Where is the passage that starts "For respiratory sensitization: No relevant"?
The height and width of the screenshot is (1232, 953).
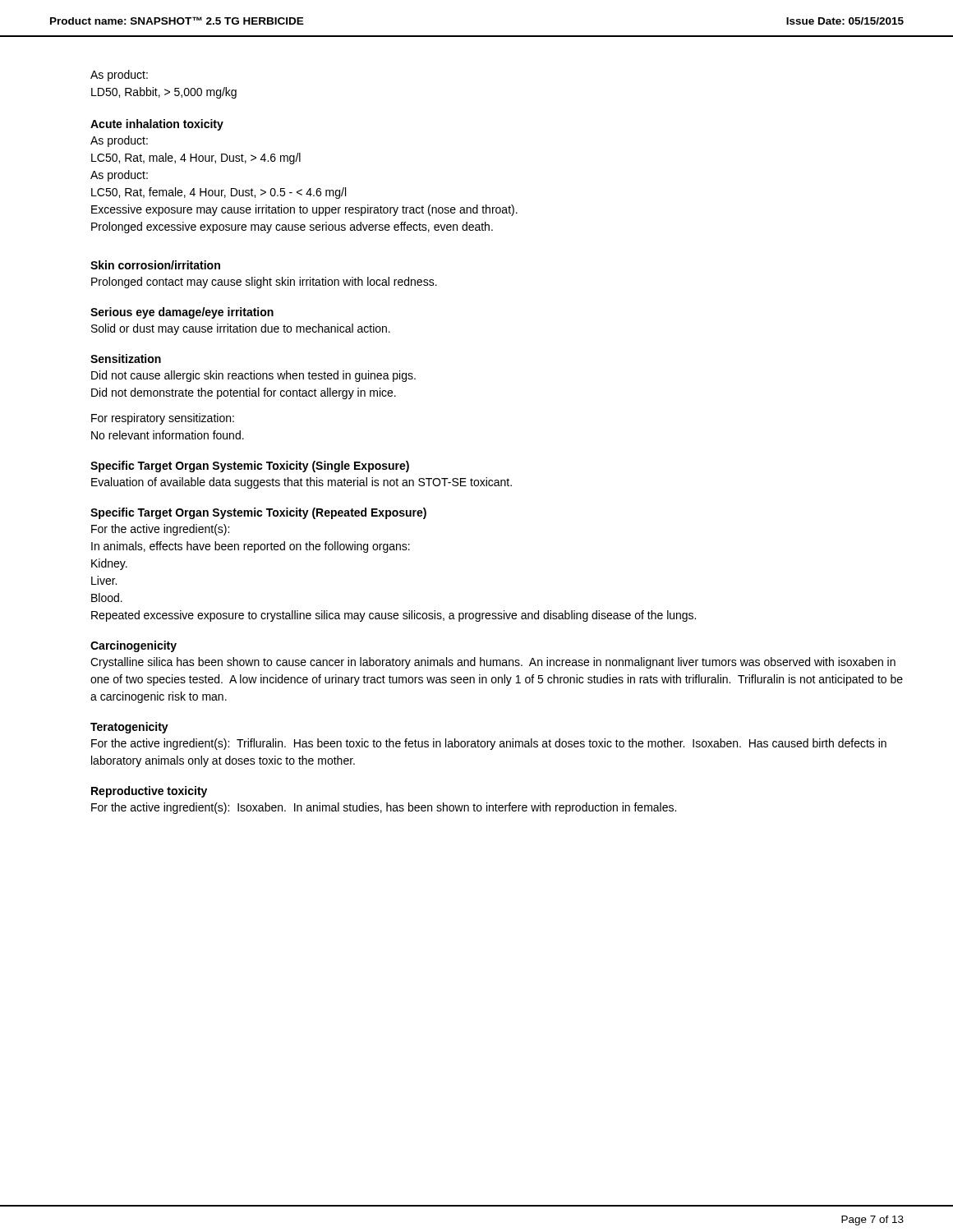[x=167, y=427]
